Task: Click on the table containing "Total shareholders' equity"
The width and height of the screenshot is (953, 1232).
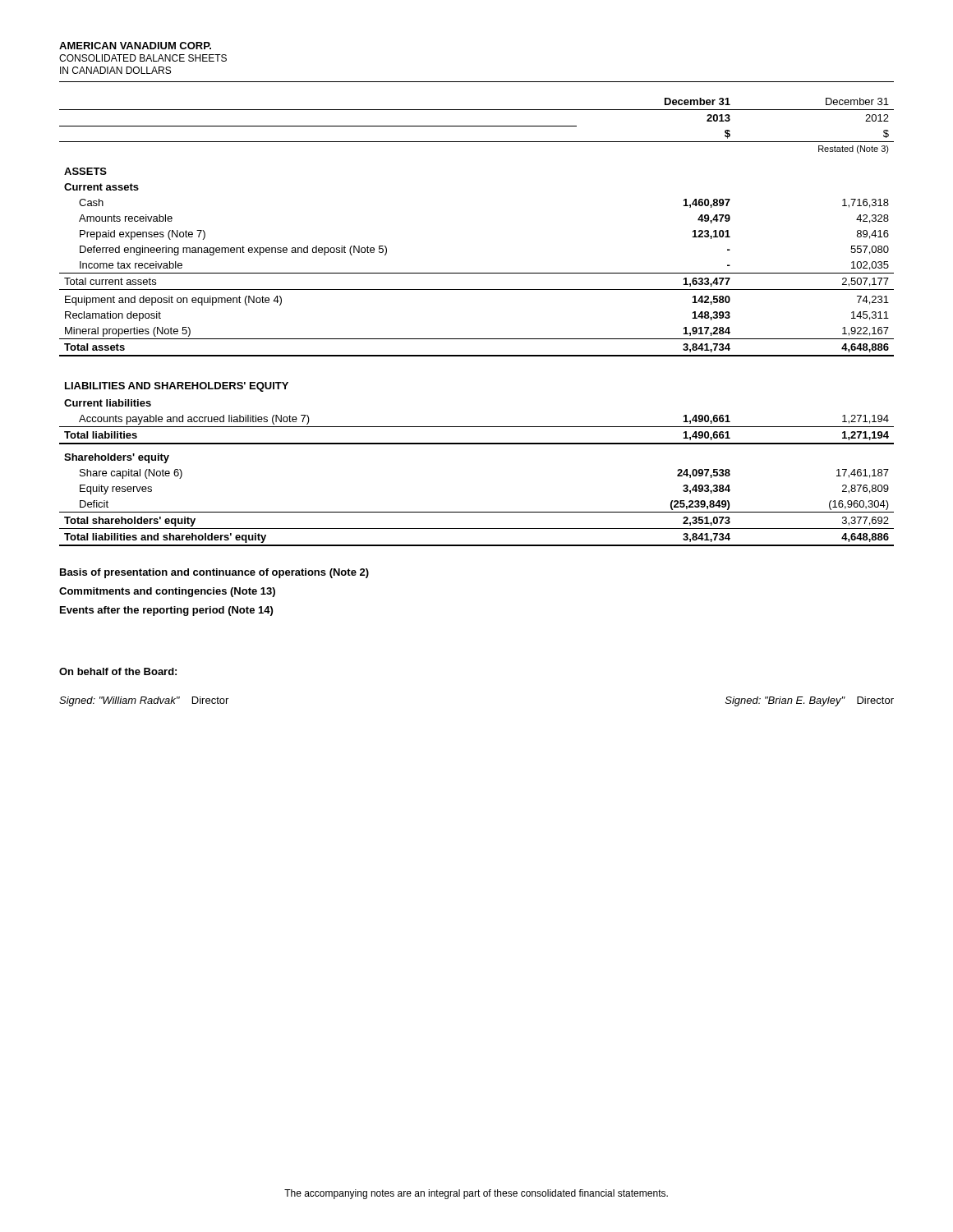Action: pos(476,320)
